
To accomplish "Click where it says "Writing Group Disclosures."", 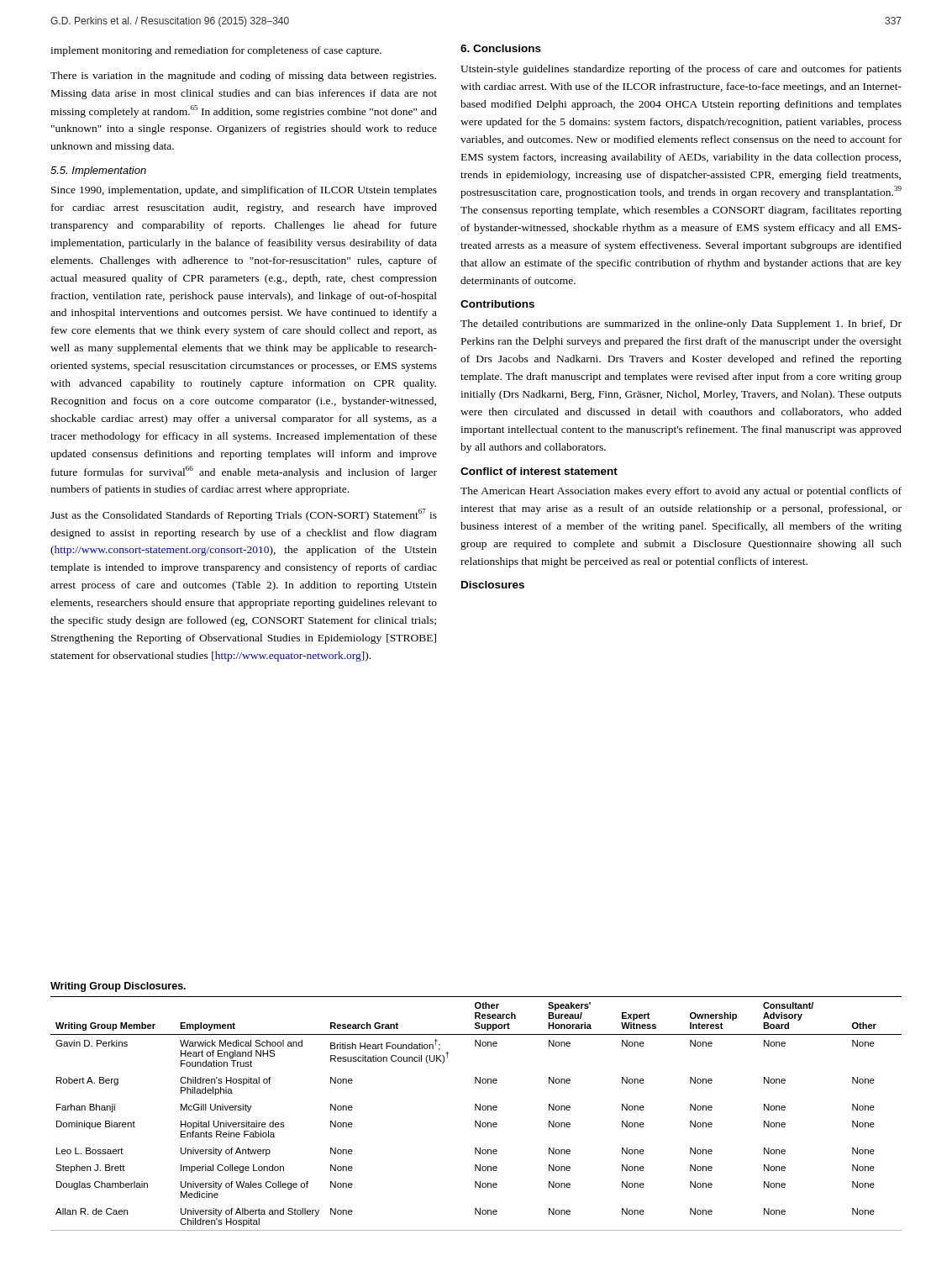I will click(x=118, y=986).
